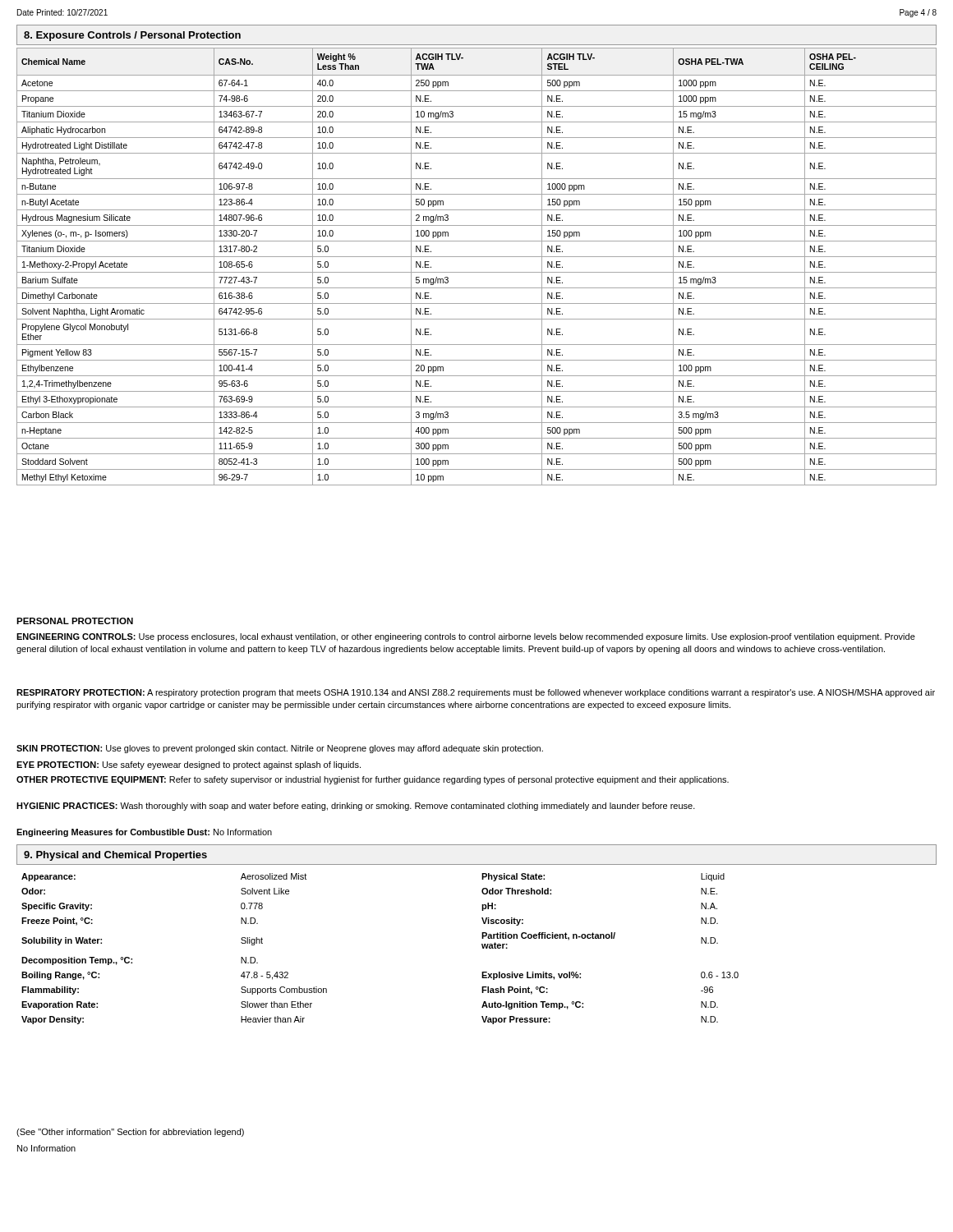Select the table that reads "Dimethyl Carbonate"
Viewport: 953px width, 1232px height.
[476, 267]
